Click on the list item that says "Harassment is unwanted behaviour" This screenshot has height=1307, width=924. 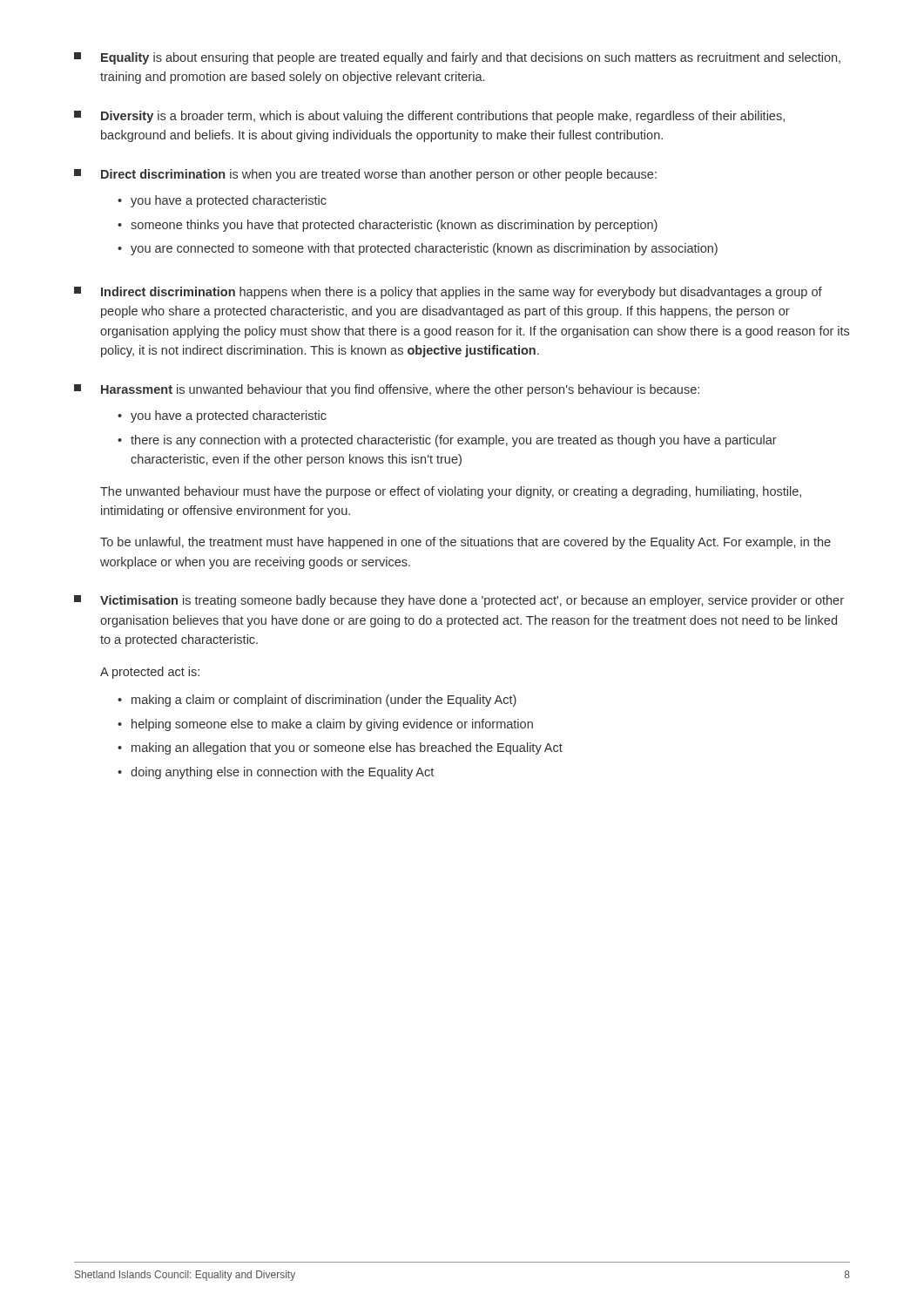[x=462, y=476]
